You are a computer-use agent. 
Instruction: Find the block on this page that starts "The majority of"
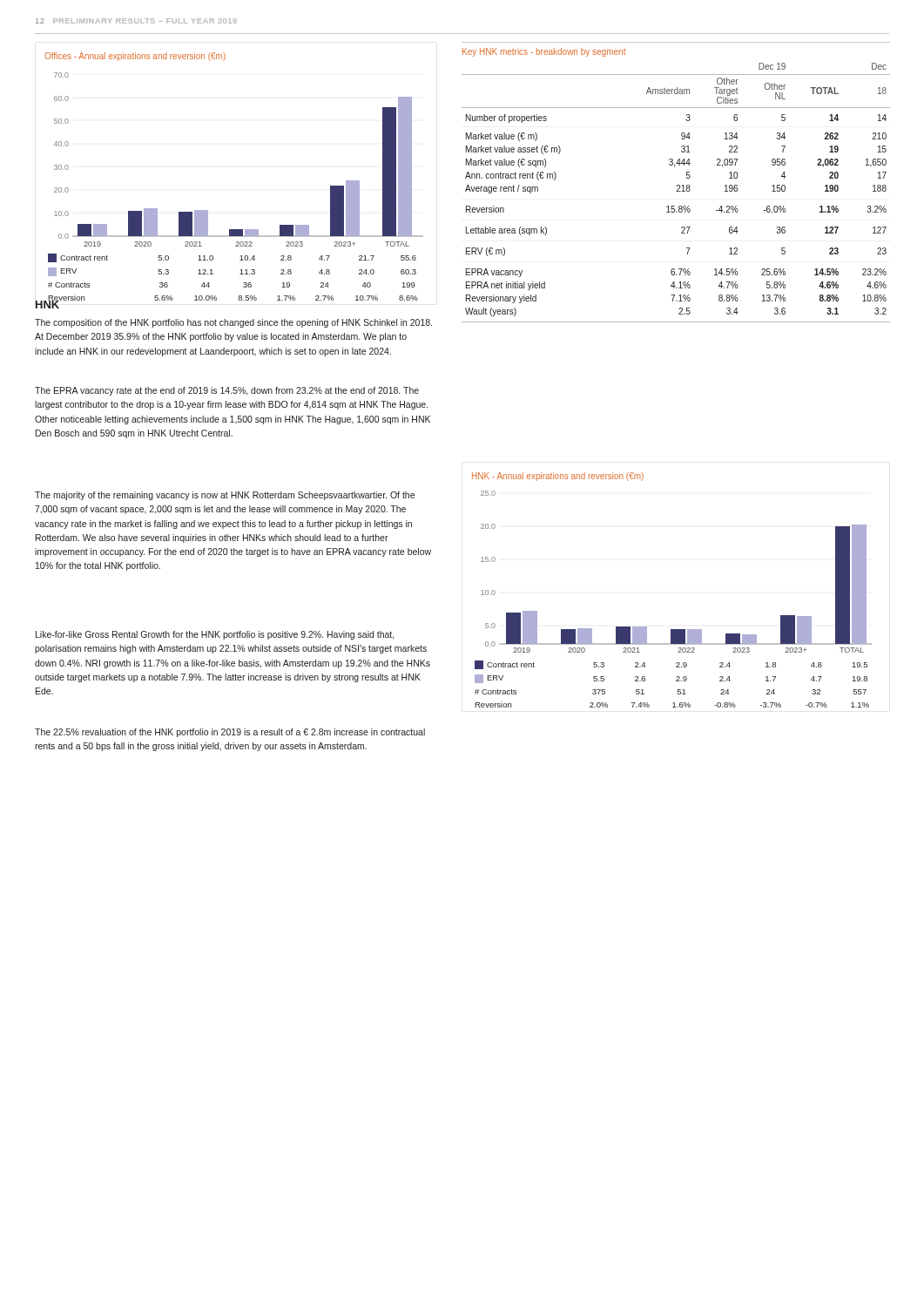[233, 530]
